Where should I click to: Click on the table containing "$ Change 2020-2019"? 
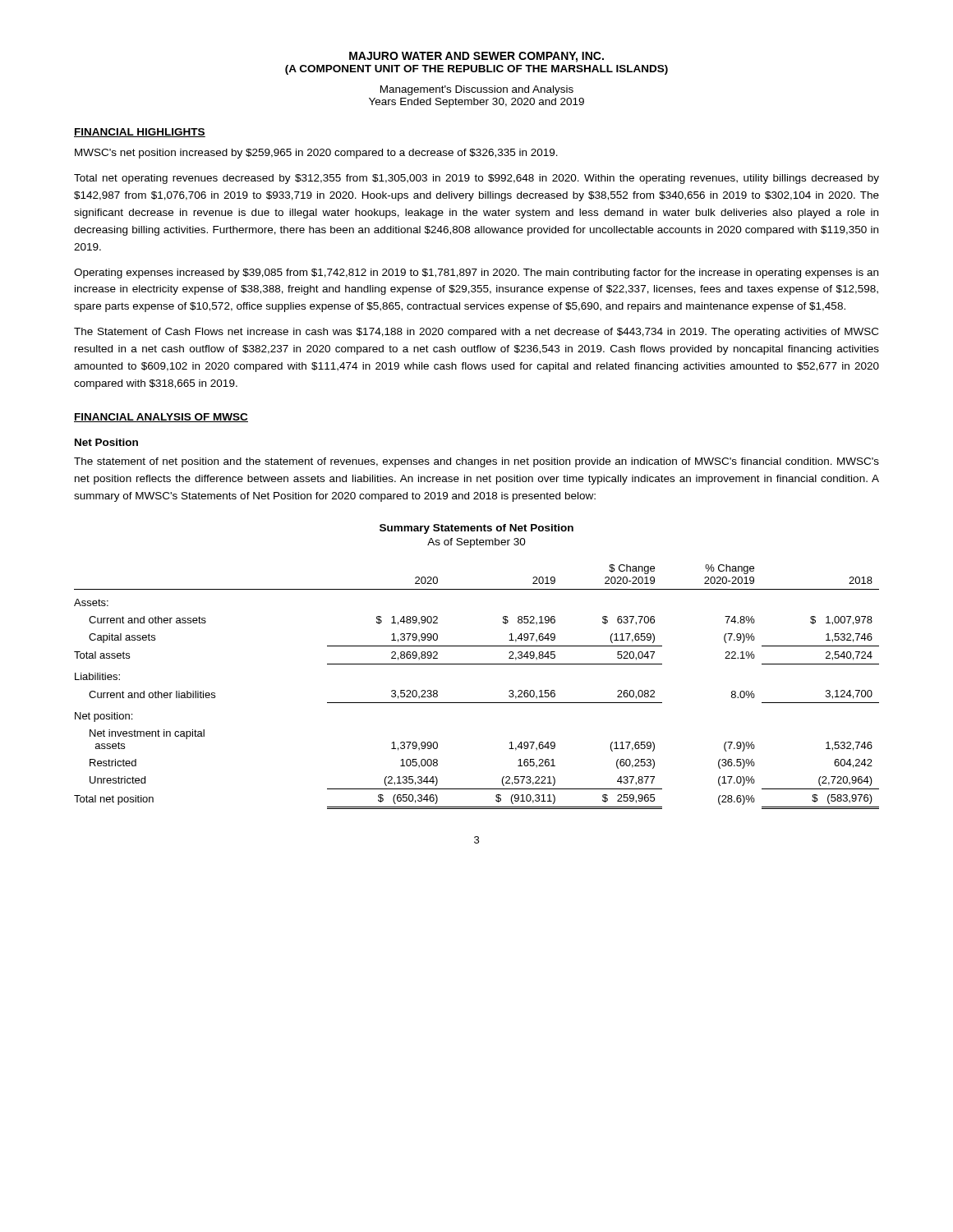point(476,684)
